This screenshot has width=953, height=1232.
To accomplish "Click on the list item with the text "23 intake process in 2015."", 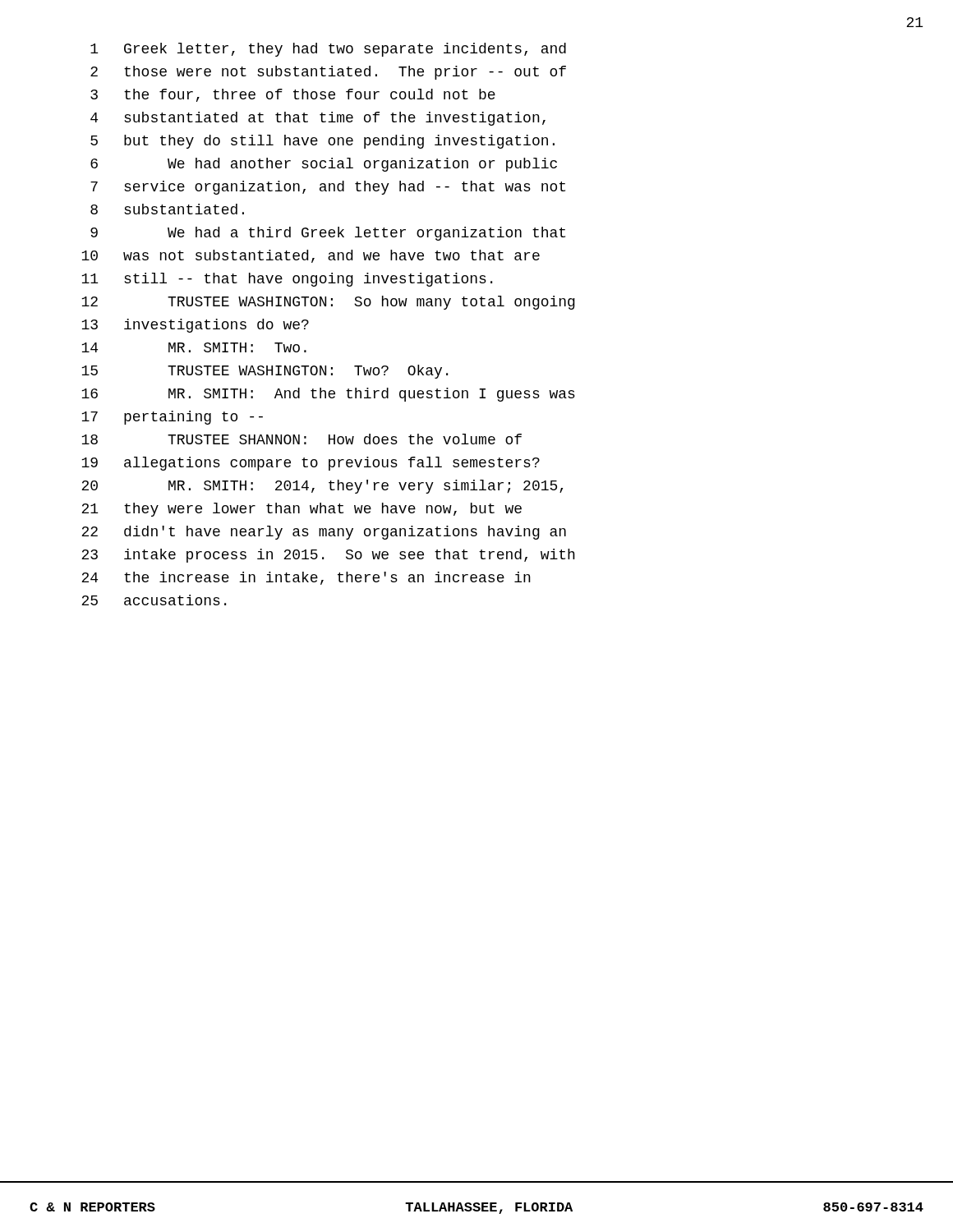I will (x=468, y=555).
